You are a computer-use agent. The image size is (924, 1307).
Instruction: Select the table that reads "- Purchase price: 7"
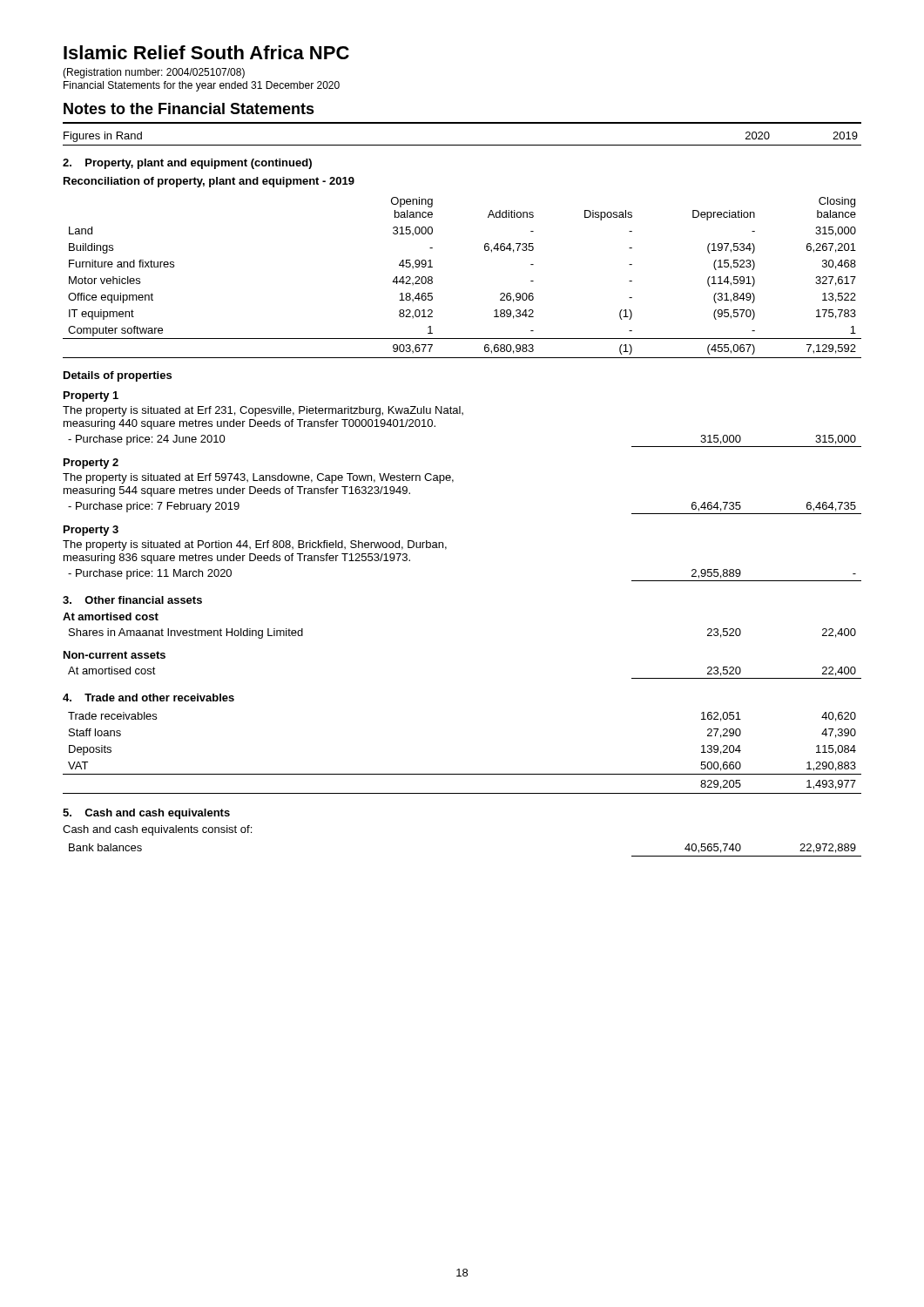(462, 506)
